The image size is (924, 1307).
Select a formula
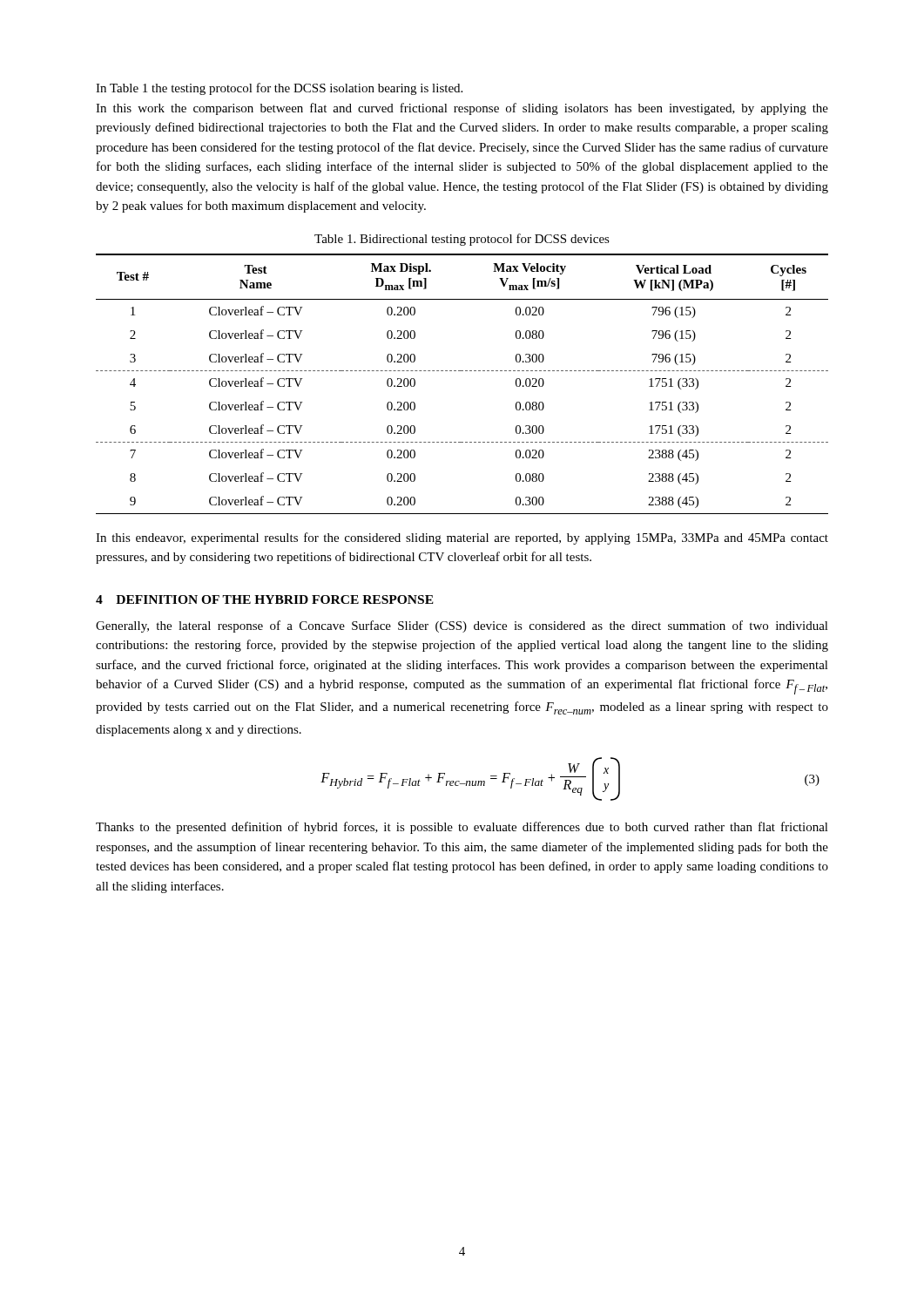(x=570, y=779)
